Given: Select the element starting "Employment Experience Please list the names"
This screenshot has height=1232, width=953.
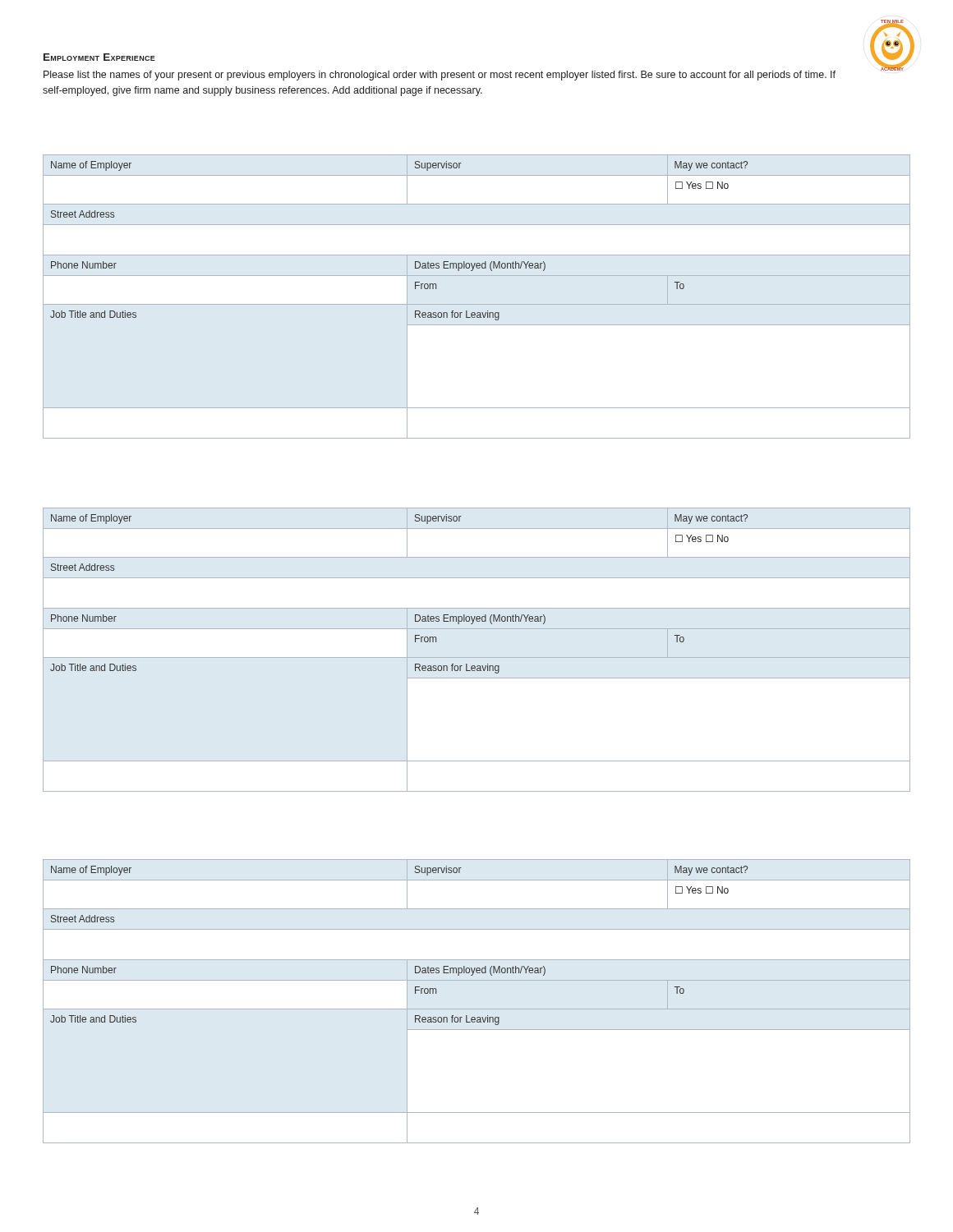Looking at the screenshot, I should pyautogui.click(x=449, y=75).
